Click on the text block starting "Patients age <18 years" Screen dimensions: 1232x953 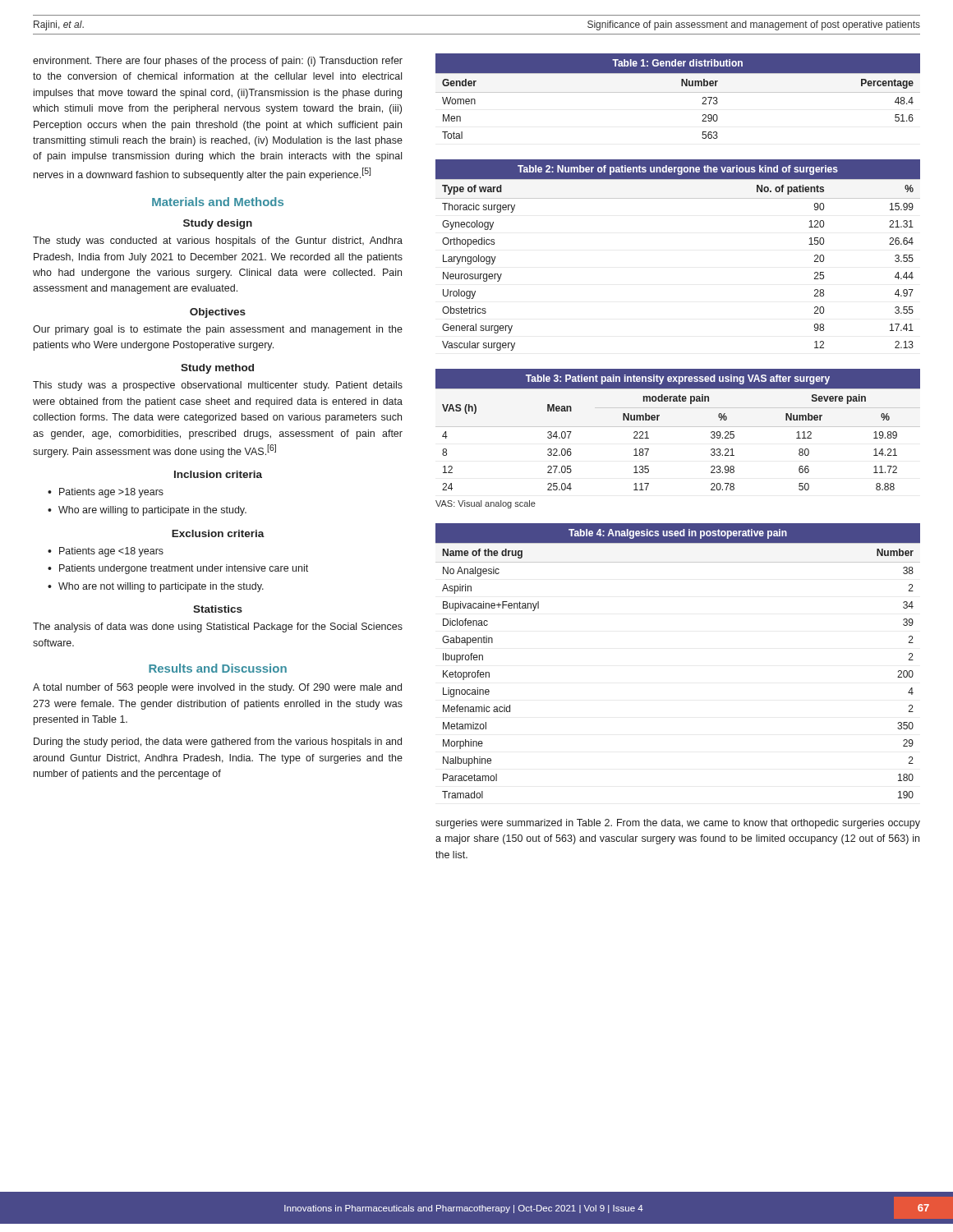(111, 551)
